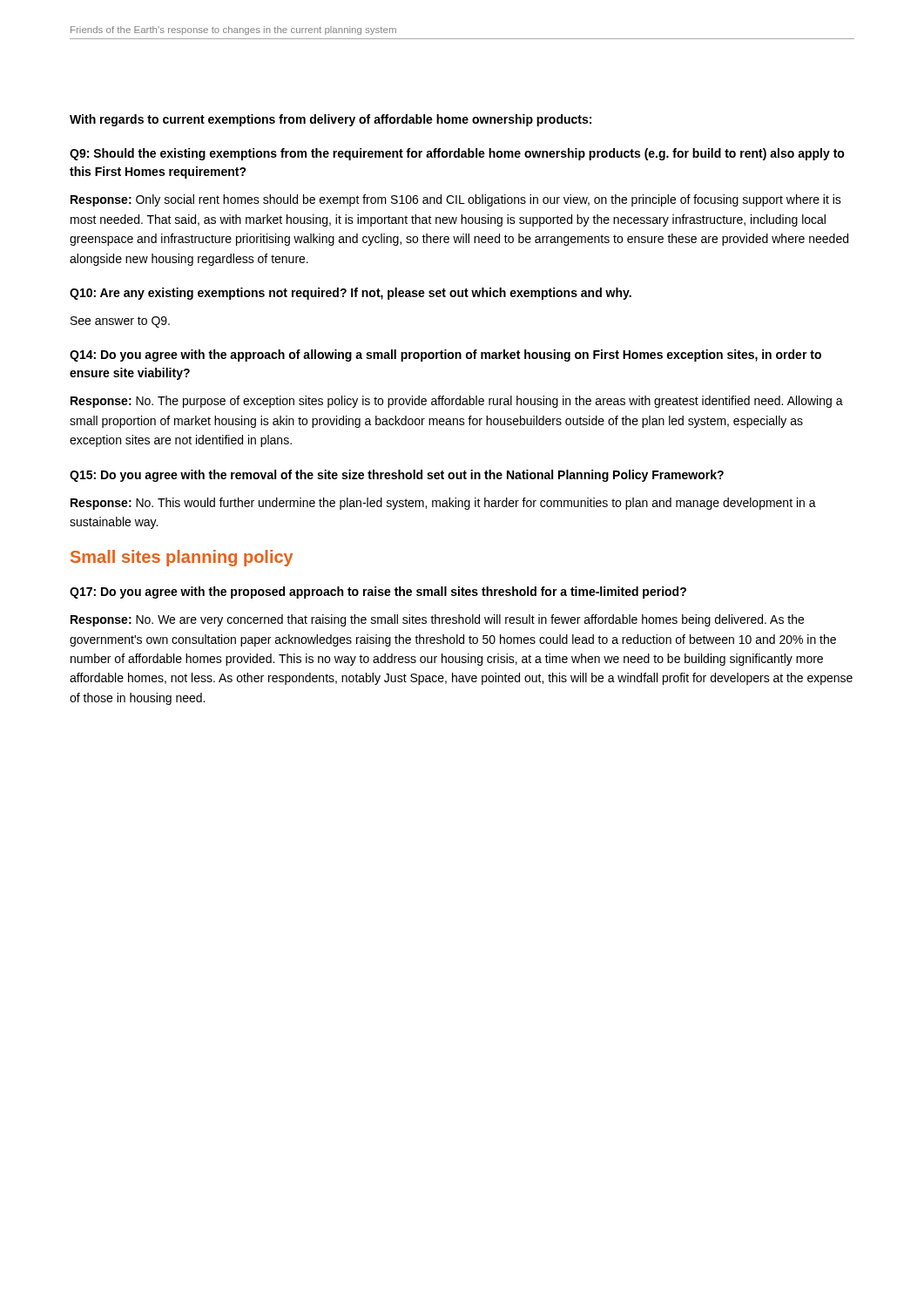The height and width of the screenshot is (1307, 924).
Task: Point to the section header beginning "Q14: Do you agree"
Action: (x=446, y=364)
